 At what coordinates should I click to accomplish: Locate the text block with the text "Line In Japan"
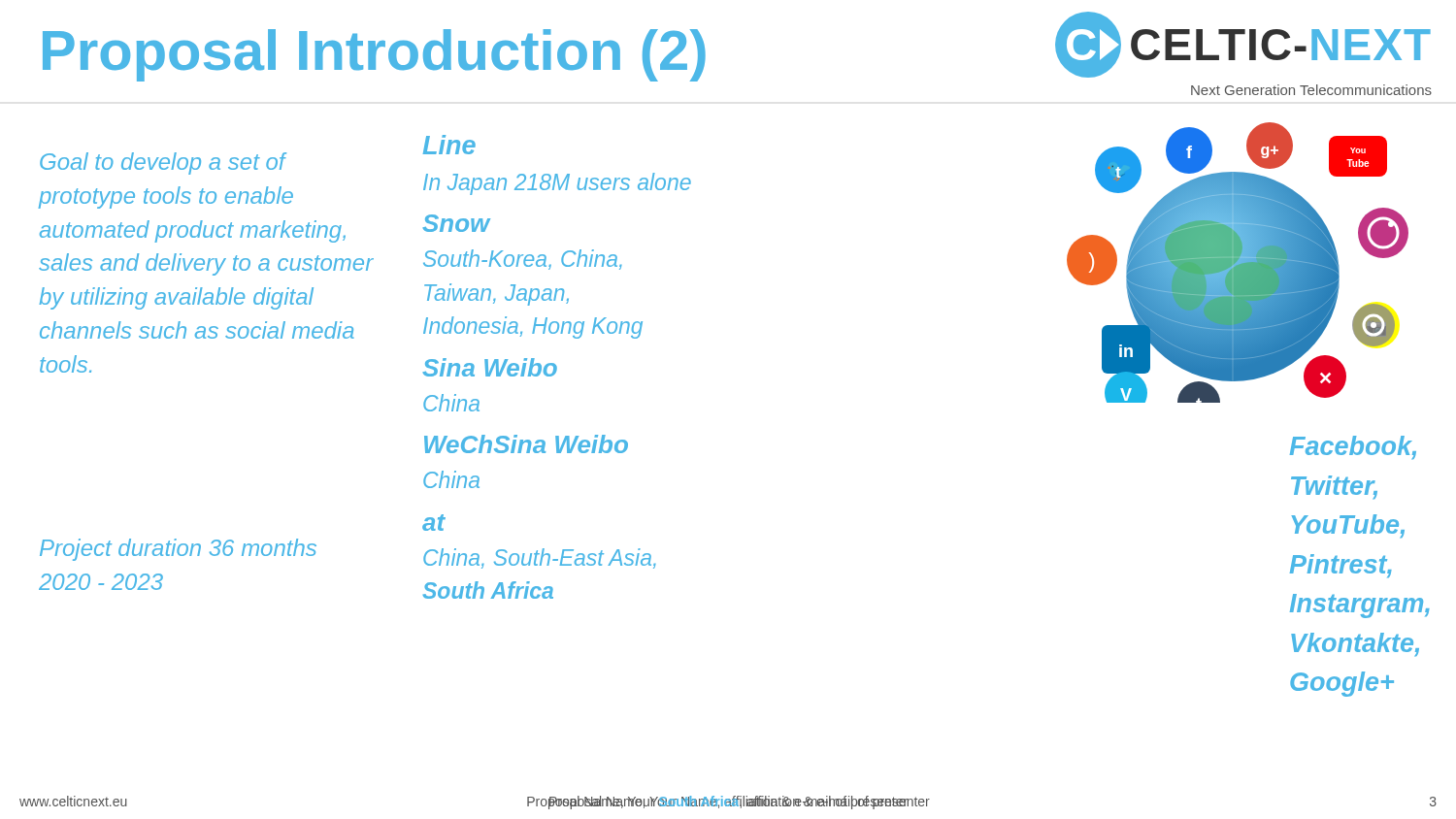pos(449,145)
